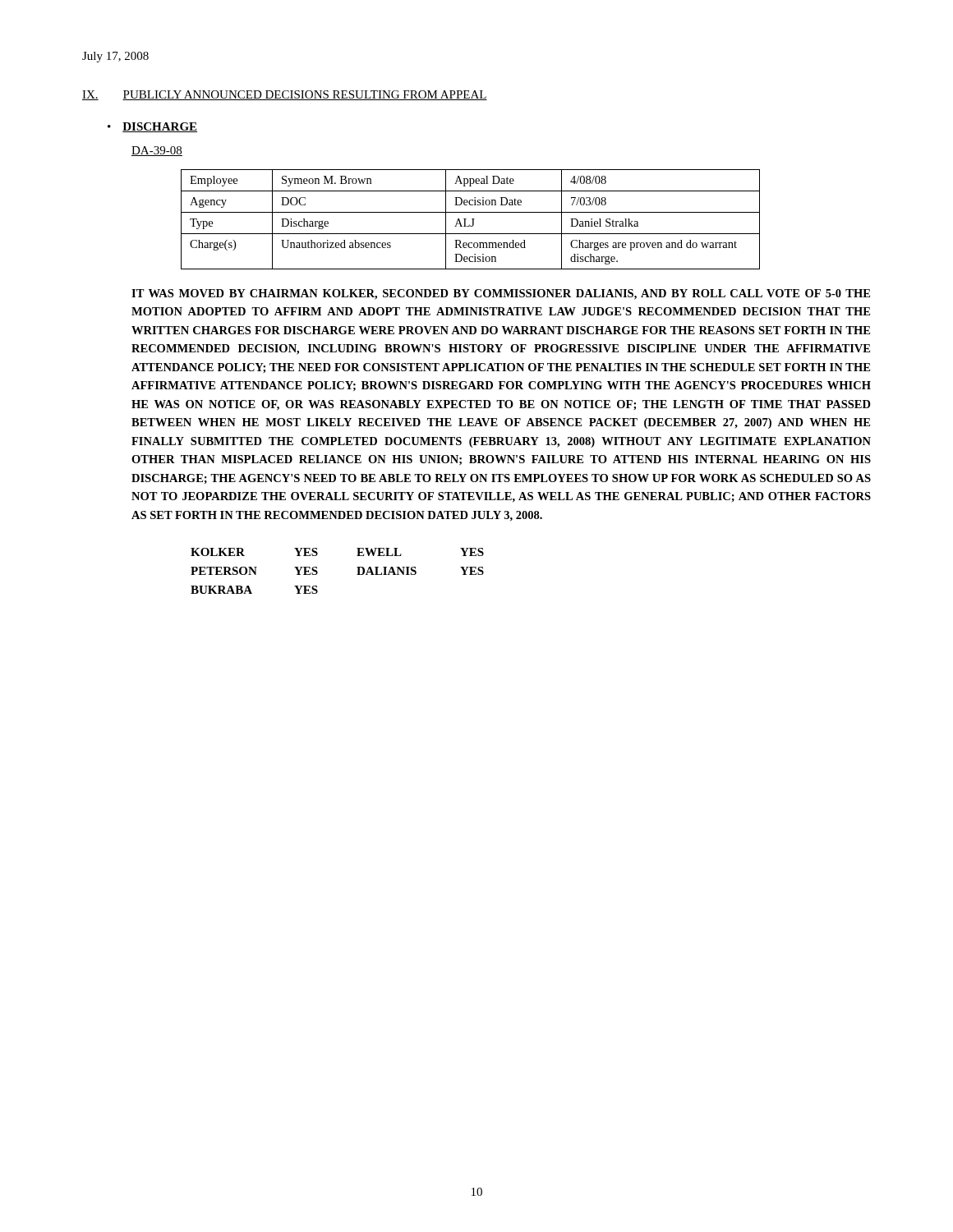Screen dimensions: 1232x953
Task: Find the text block that says "KOLKER YES EWELL YES"
Action: click(376, 571)
